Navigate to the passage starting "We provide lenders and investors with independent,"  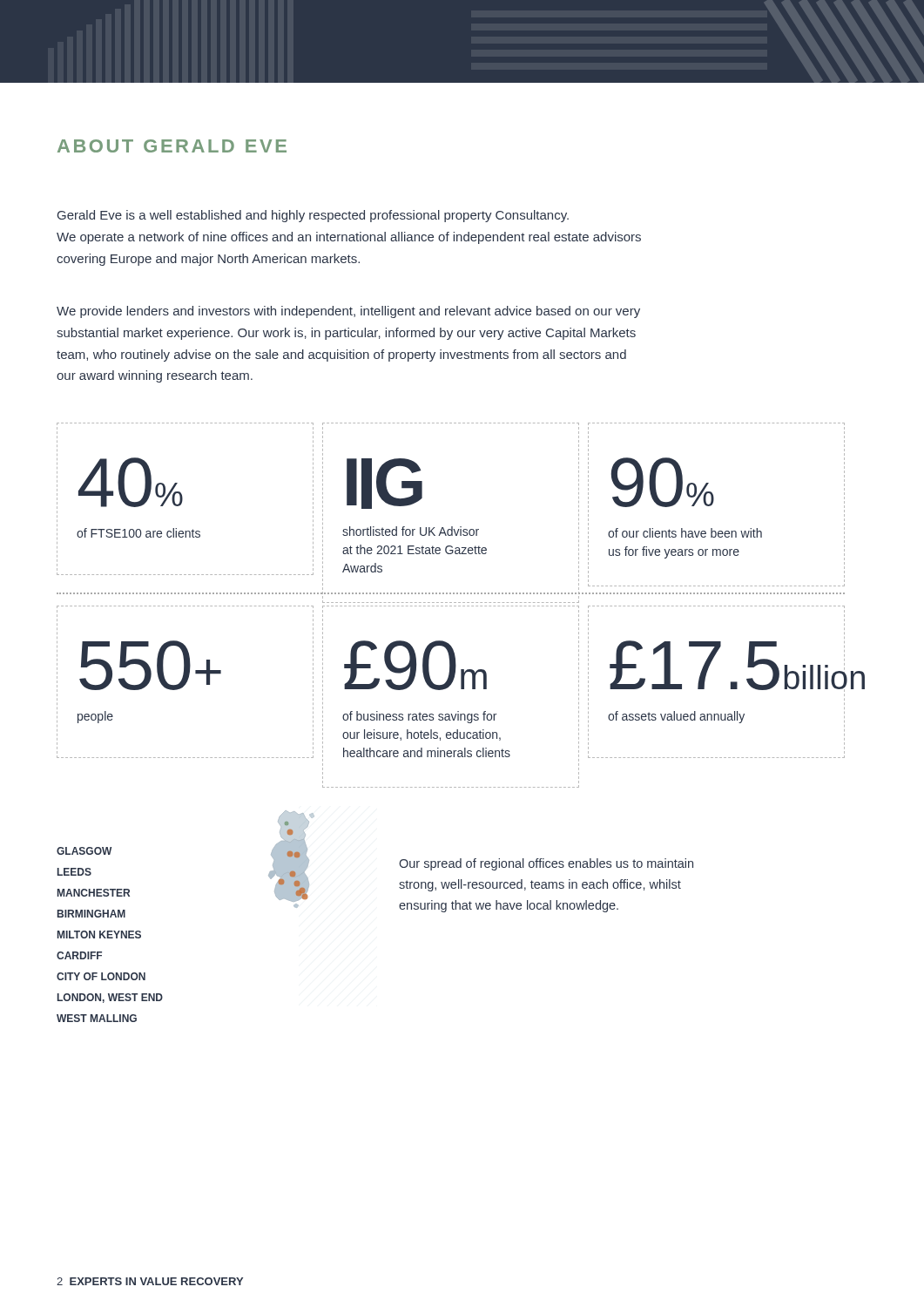(x=348, y=343)
